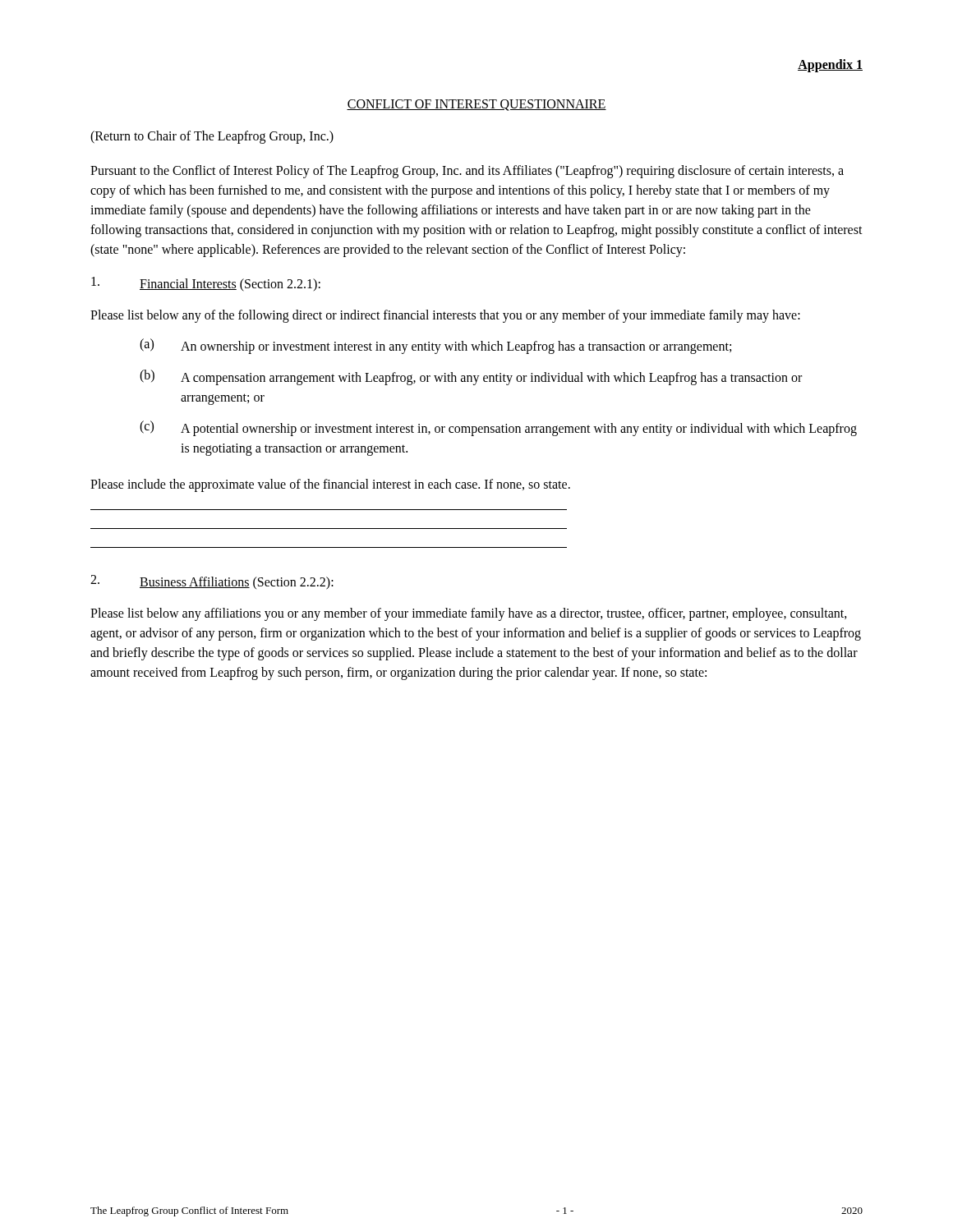This screenshot has width=953, height=1232.
Task: Point to the block starting "(Return to Chair"
Action: [212, 136]
